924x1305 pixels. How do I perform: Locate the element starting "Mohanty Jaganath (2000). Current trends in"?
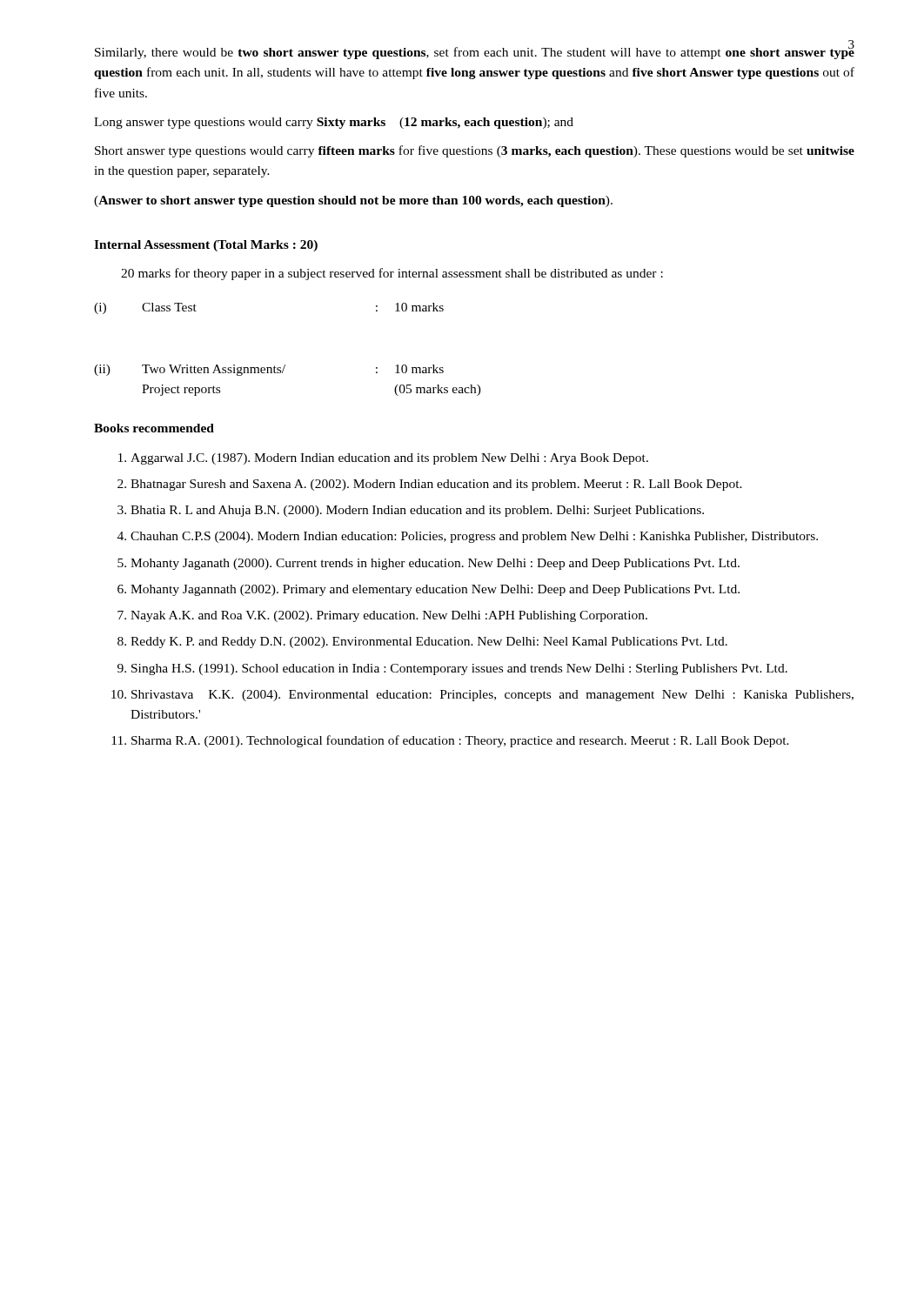(435, 562)
